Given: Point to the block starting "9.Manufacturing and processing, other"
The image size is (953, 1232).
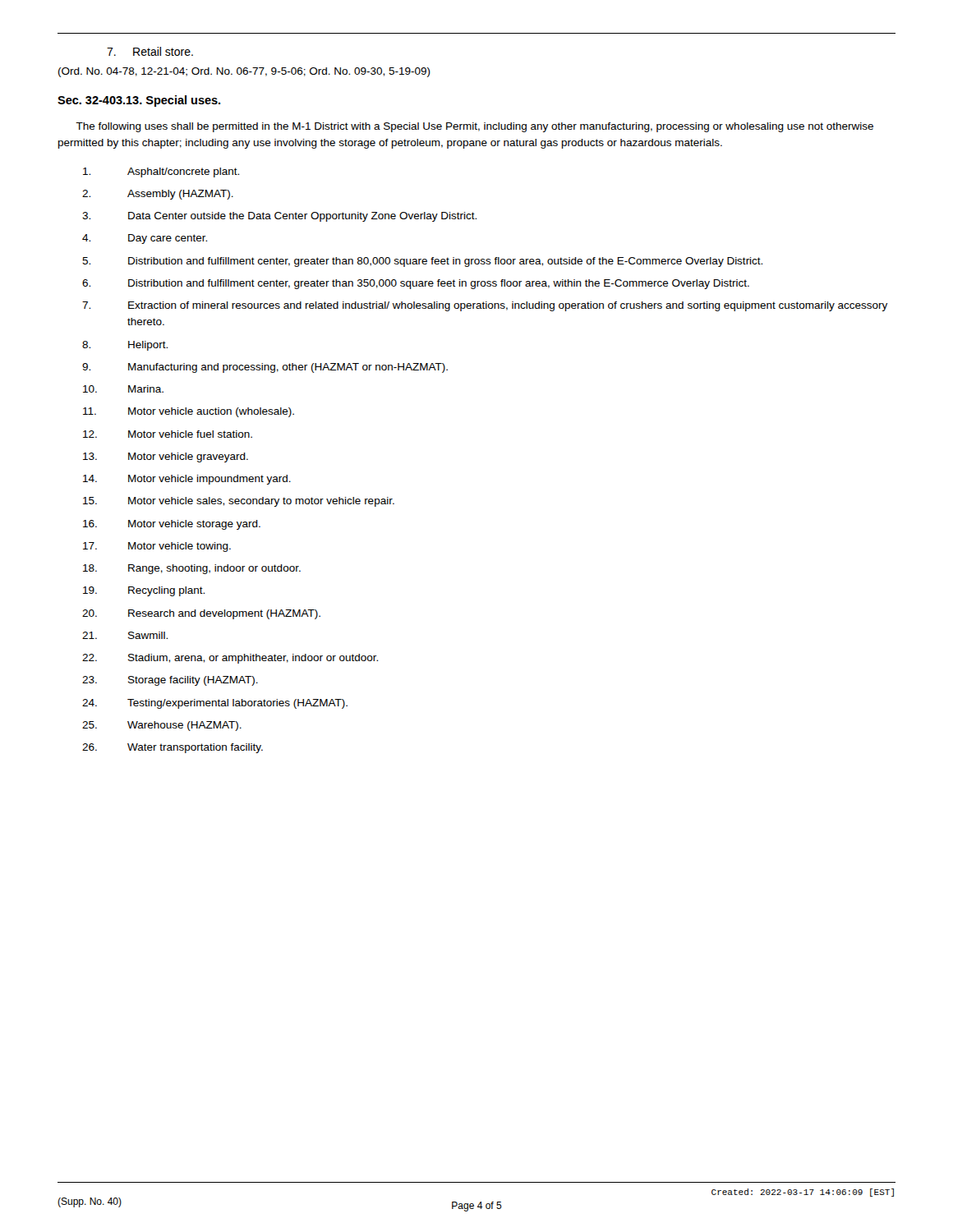Looking at the screenshot, I should pyautogui.click(x=265, y=368).
